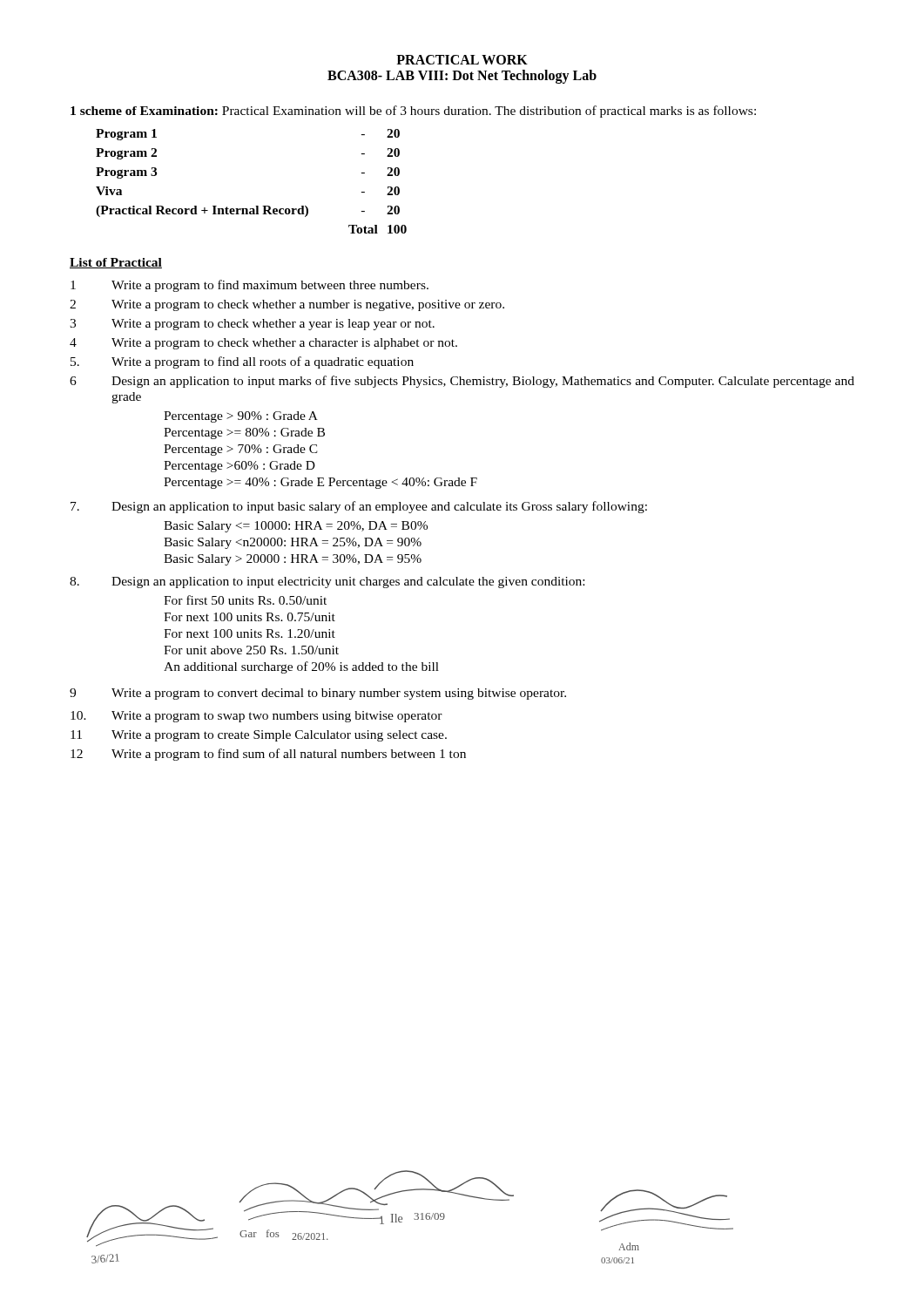924x1307 pixels.
Task: Select the table that reads "Program 2"
Action: (462, 181)
